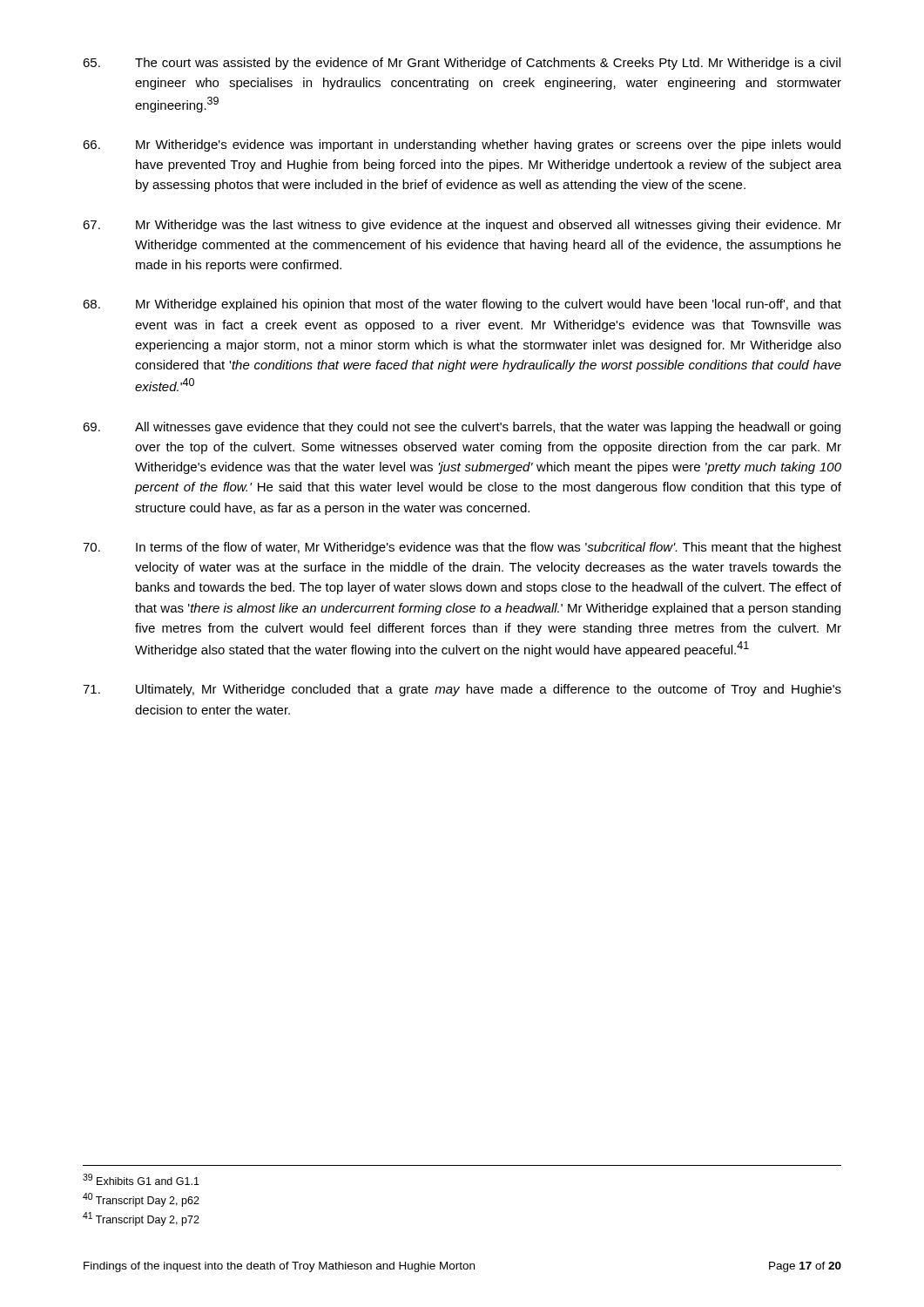The width and height of the screenshot is (924, 1307).
Task: Find the block on this page that starts "65. The court"
Action: click(462, 84)
